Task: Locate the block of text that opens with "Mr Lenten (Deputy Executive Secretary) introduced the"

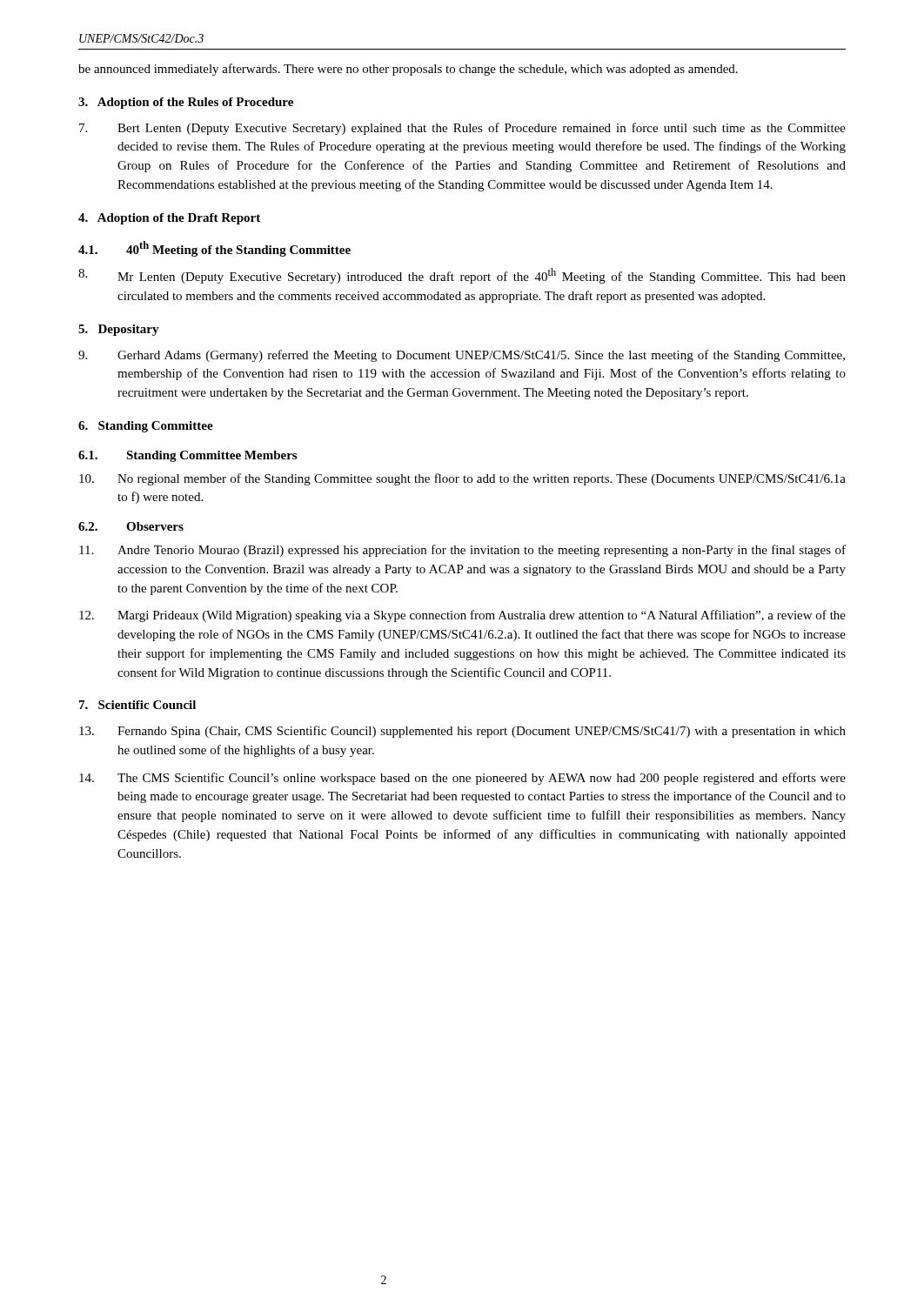Action: (x=462, y=285)
